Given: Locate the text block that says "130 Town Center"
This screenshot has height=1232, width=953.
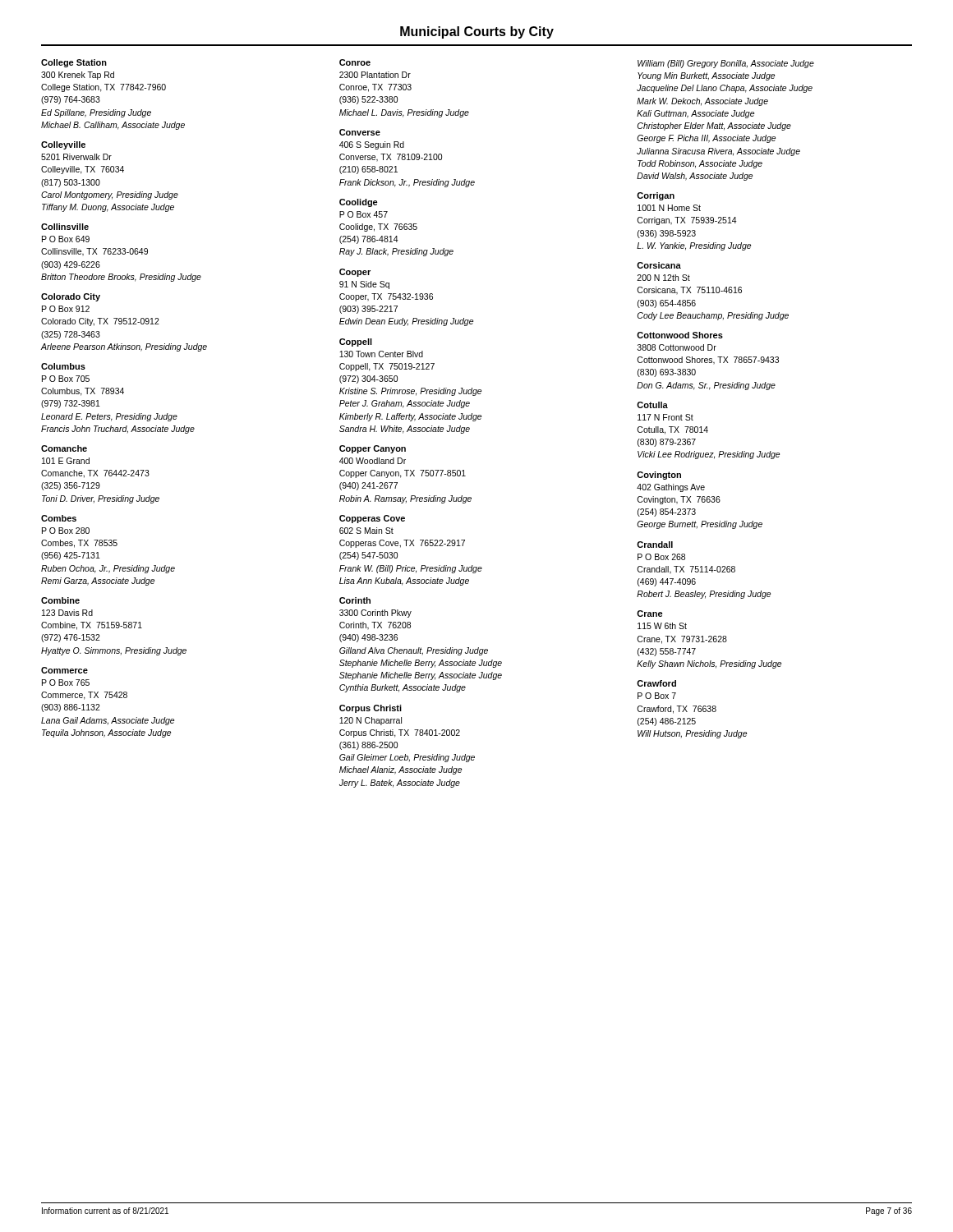Looking at the screenshot, I should pyautogui.click(x=411, y=391).
